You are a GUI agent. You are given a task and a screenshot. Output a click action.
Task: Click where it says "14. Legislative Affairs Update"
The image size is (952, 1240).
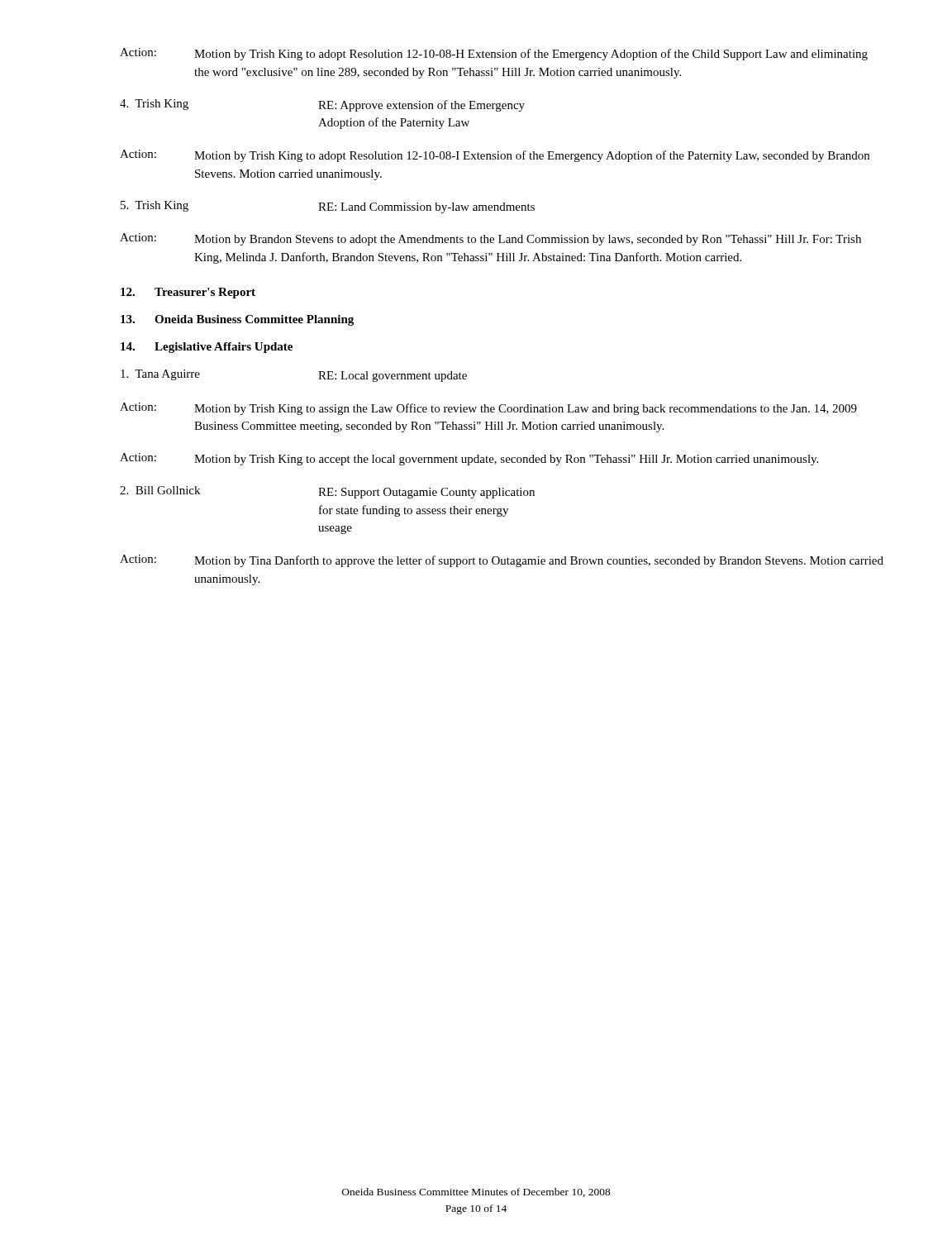point(206,347)
